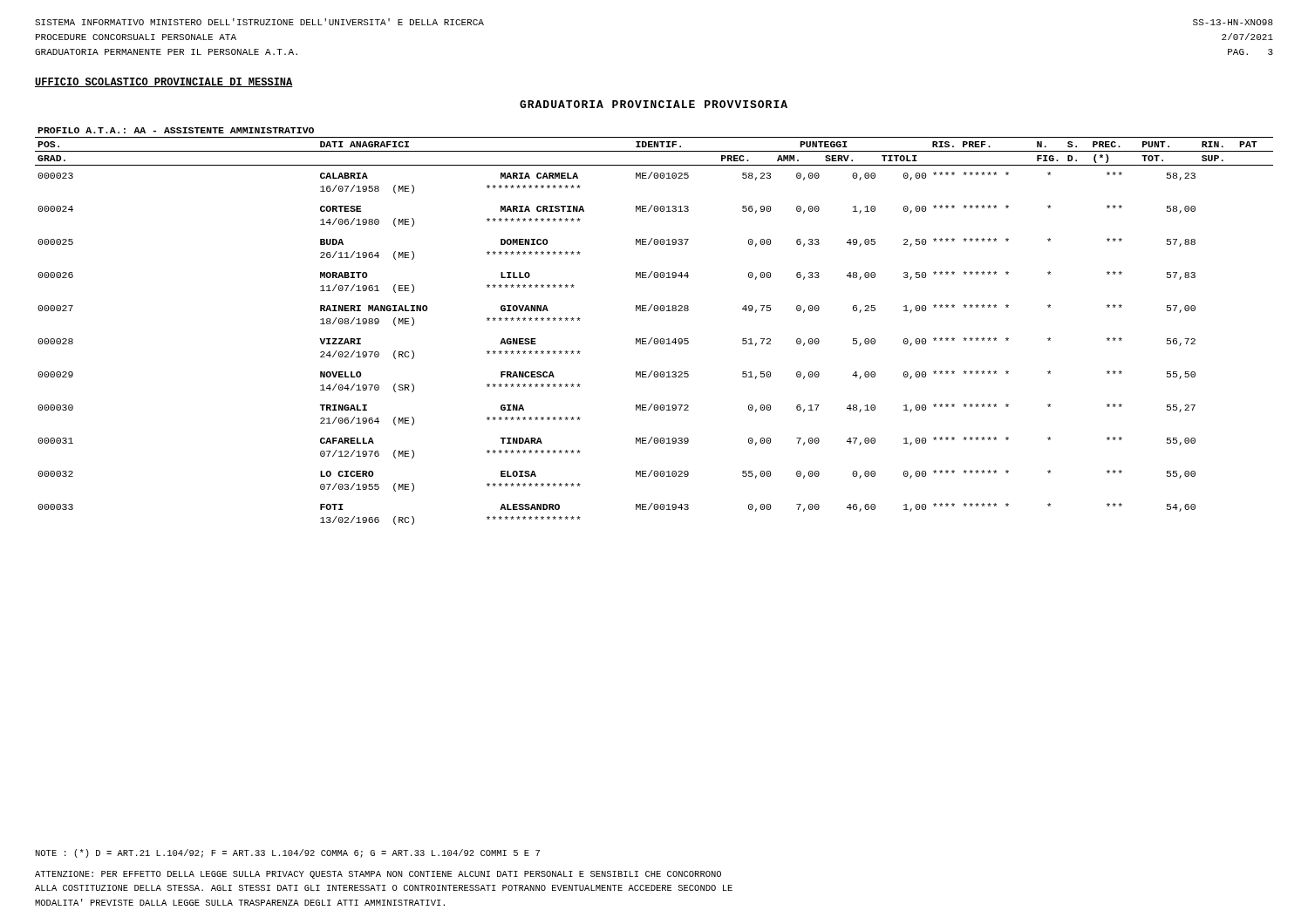Find the block starting "ATTENZIONE: PER EFFETTO"

coord(384,889)
